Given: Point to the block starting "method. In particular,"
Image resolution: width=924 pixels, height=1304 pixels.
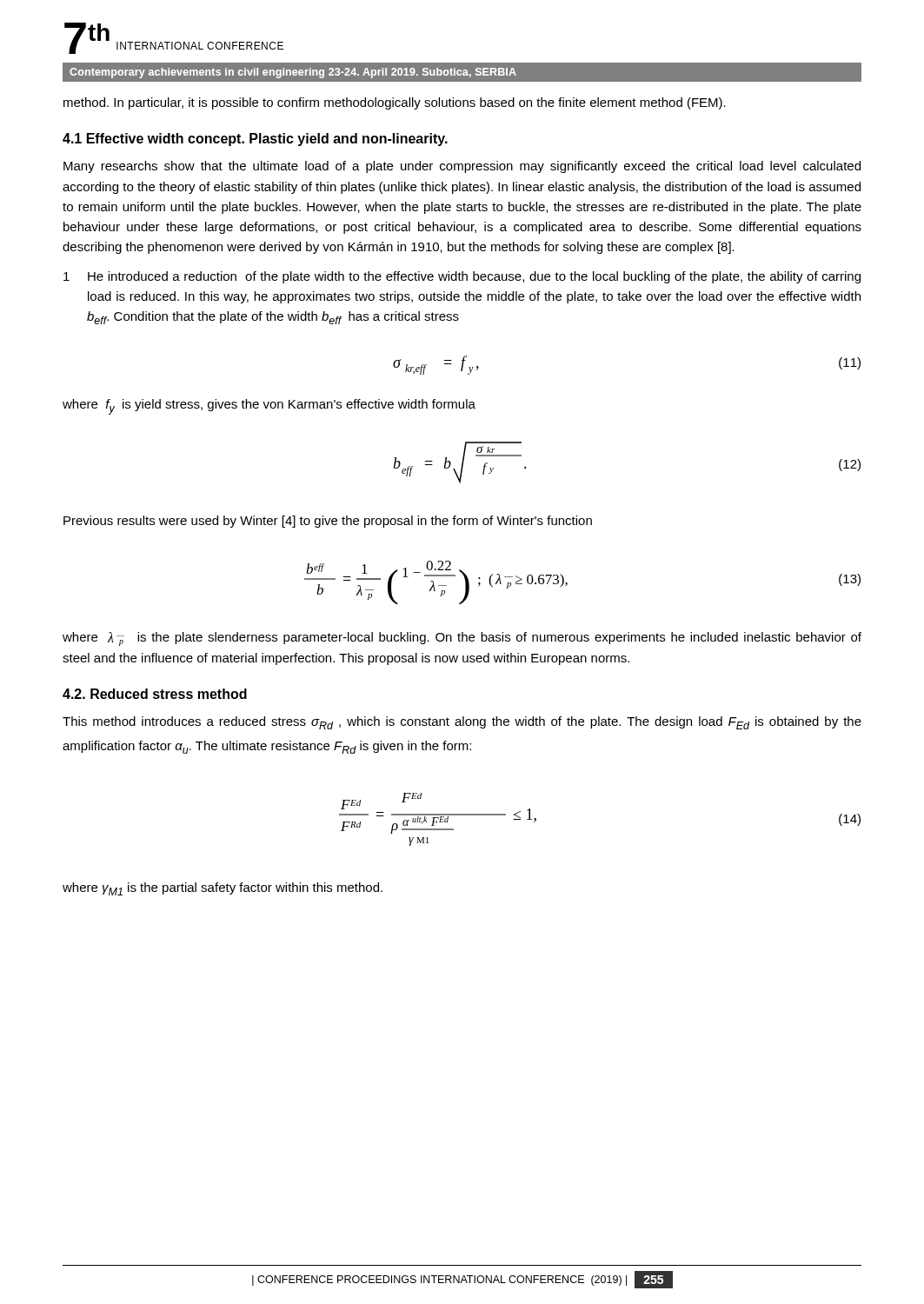Looking at the screenshot, I should (x=395, y=102).
